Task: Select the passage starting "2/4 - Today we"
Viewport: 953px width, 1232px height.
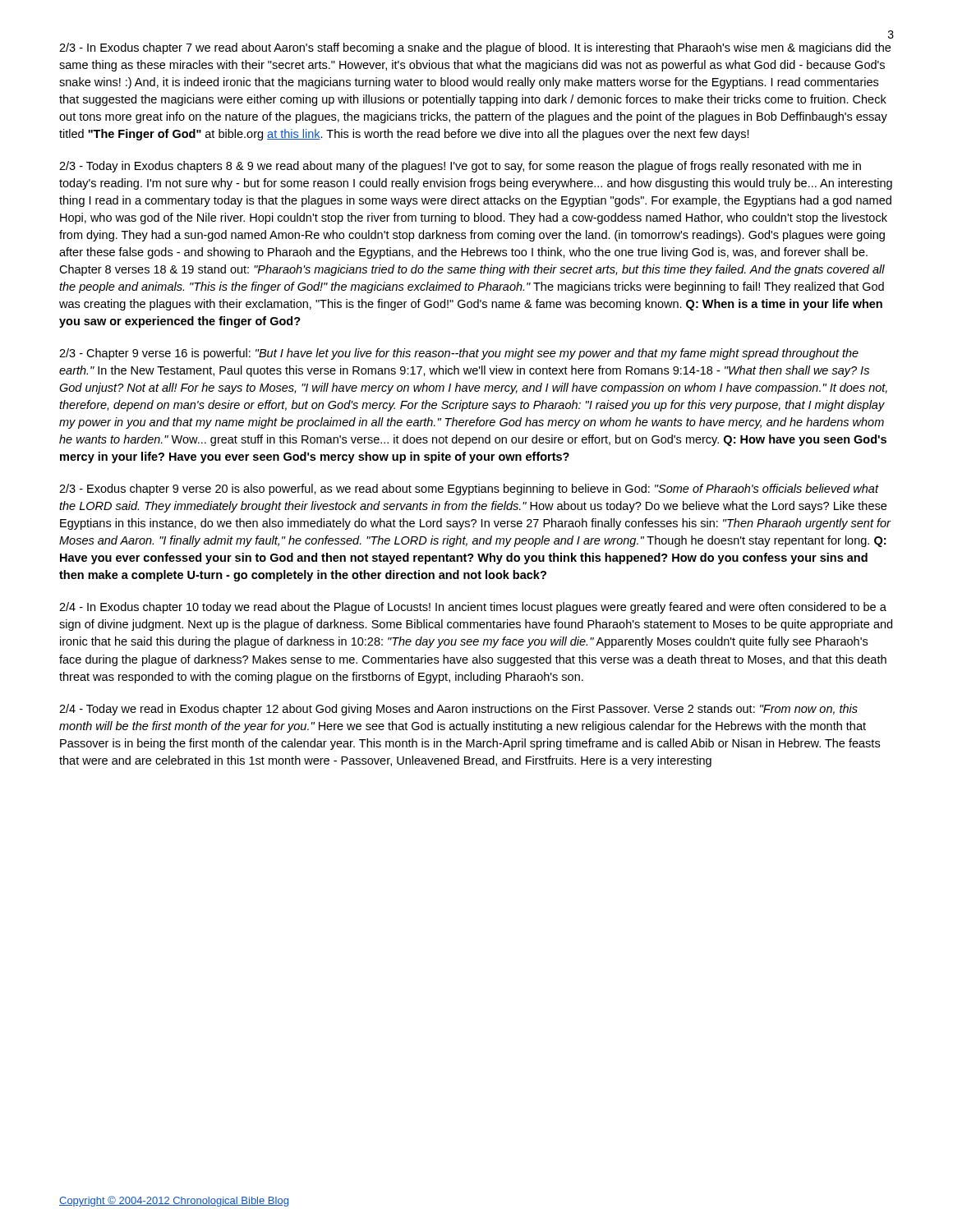Action: click(x=470, y=734)
